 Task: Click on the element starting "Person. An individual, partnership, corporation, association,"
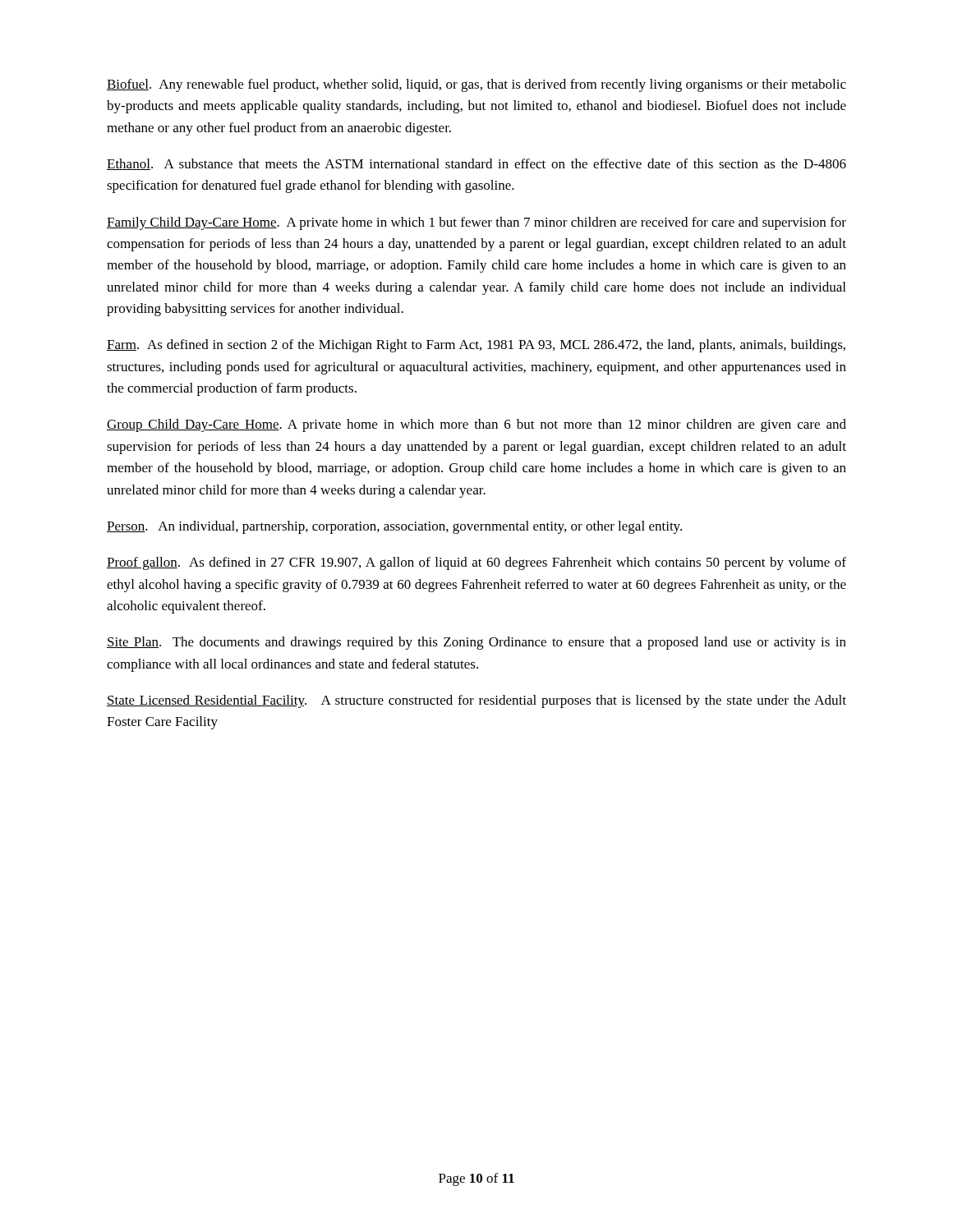[x=395, y=526]
